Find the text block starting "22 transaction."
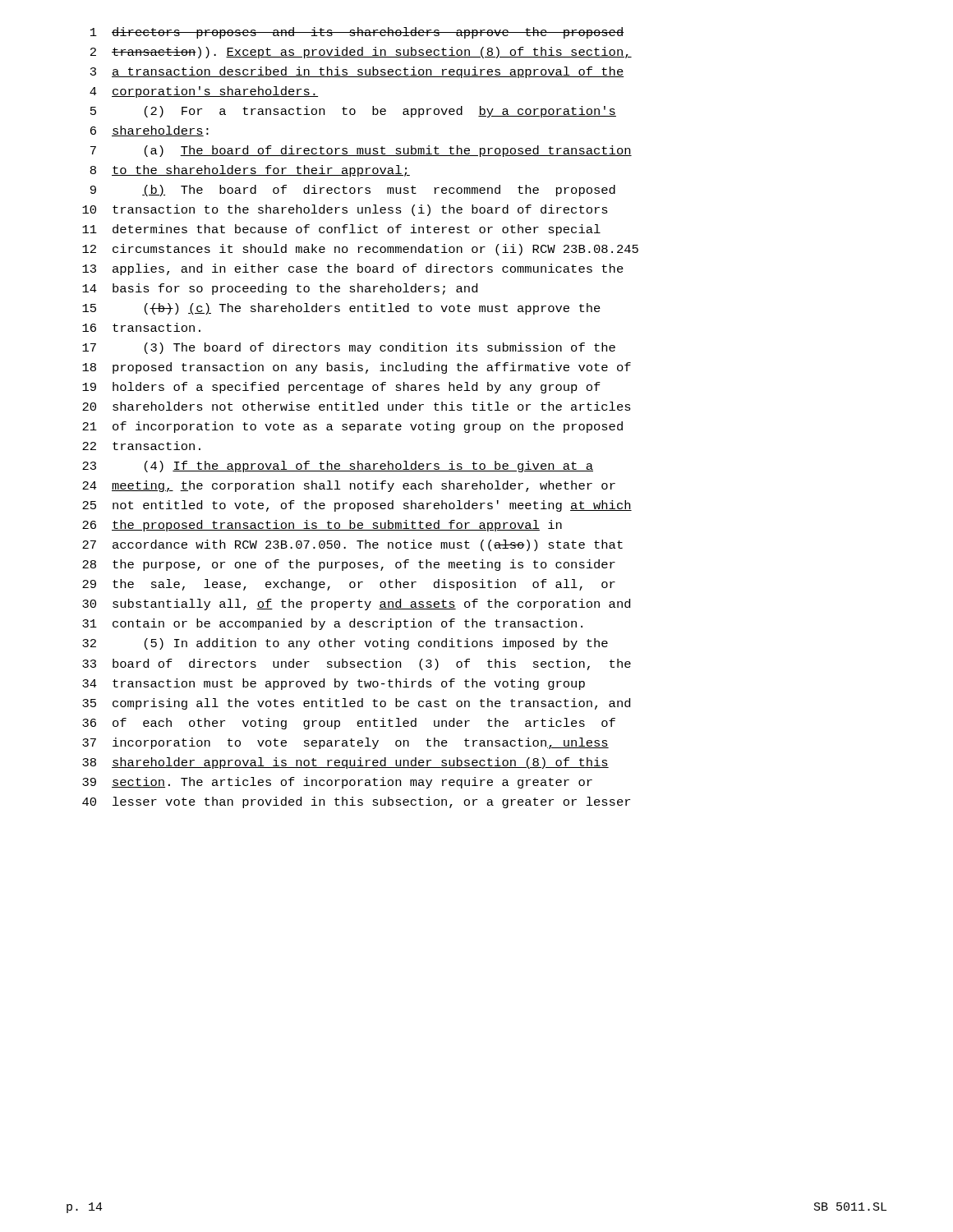 coord(135,447)
